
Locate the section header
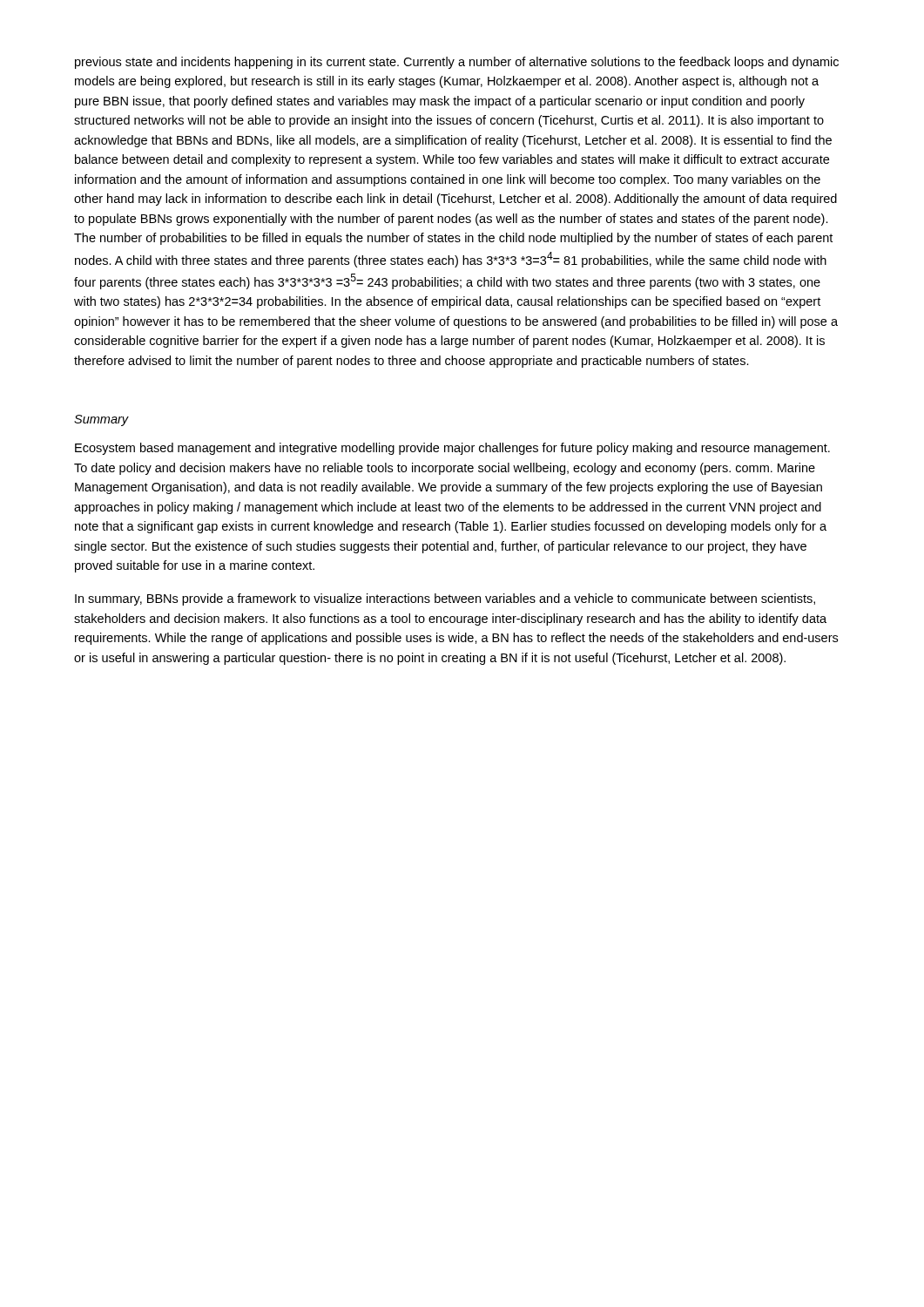click(x=101, y=419)
